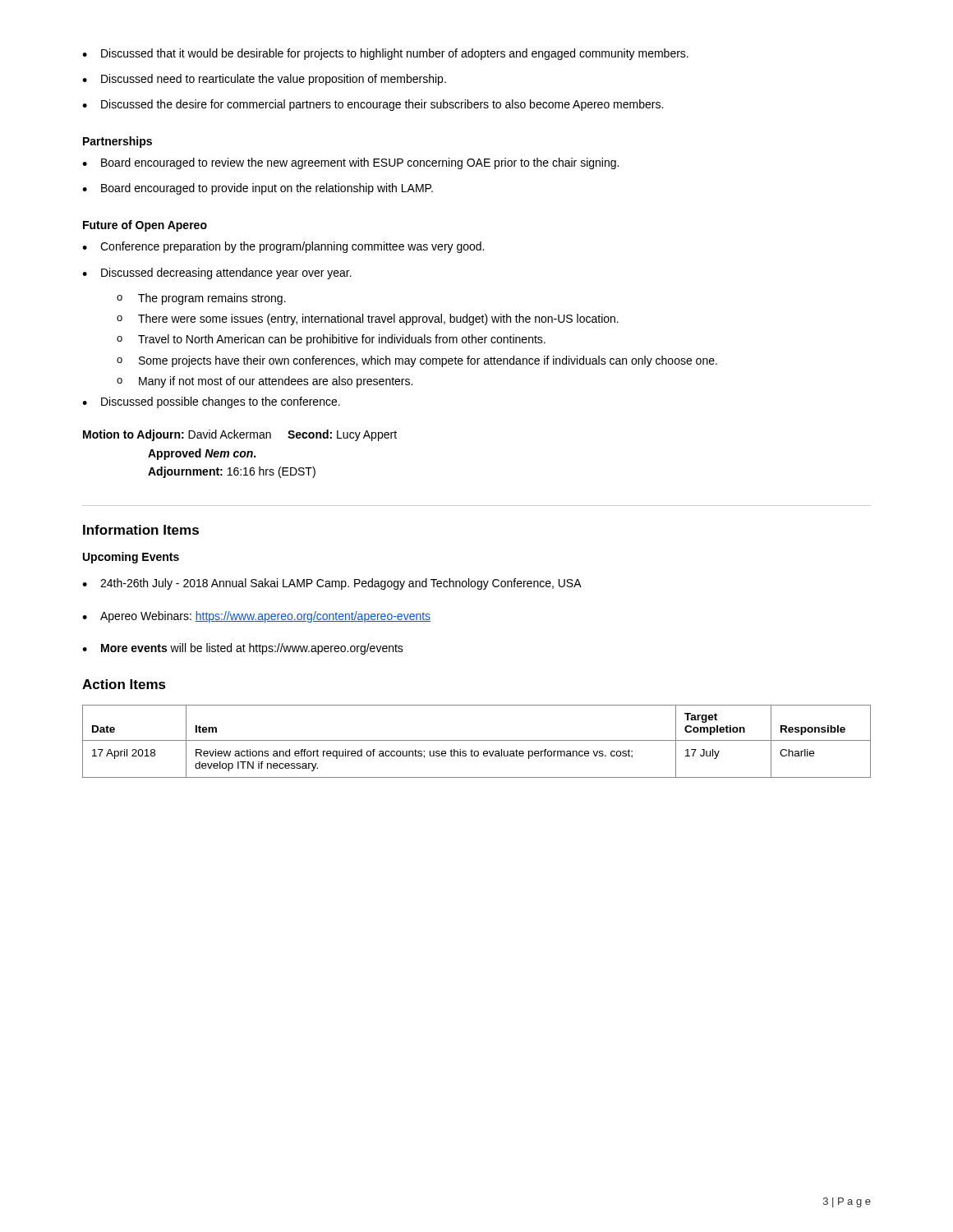This screenshot has width=953, height=1232.
Task: Click on the text starting "• Discussed that"
Action: click(x=386, y=56)
